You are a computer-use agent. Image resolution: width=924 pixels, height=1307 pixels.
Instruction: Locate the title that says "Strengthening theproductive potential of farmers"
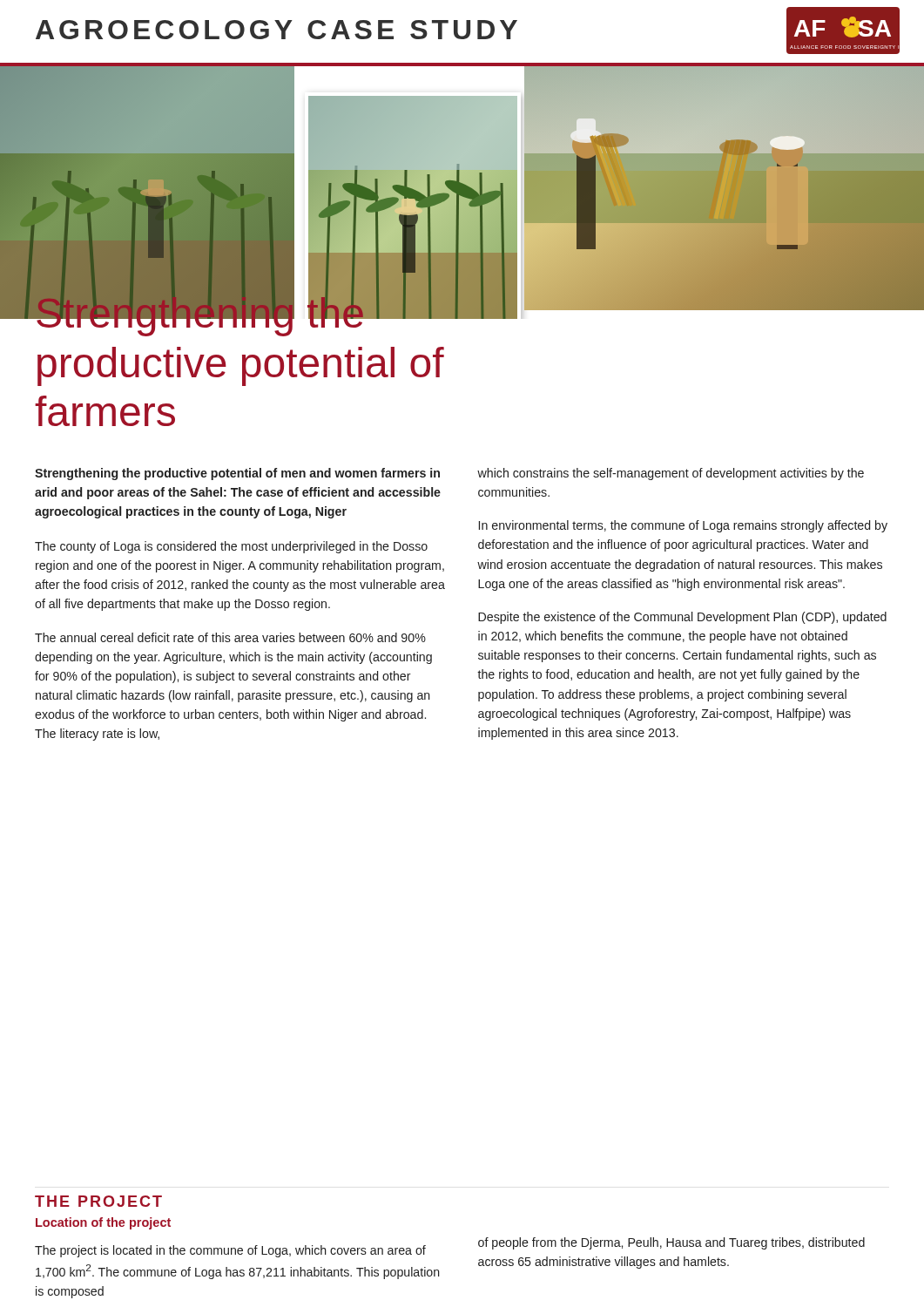click(239, 363)
